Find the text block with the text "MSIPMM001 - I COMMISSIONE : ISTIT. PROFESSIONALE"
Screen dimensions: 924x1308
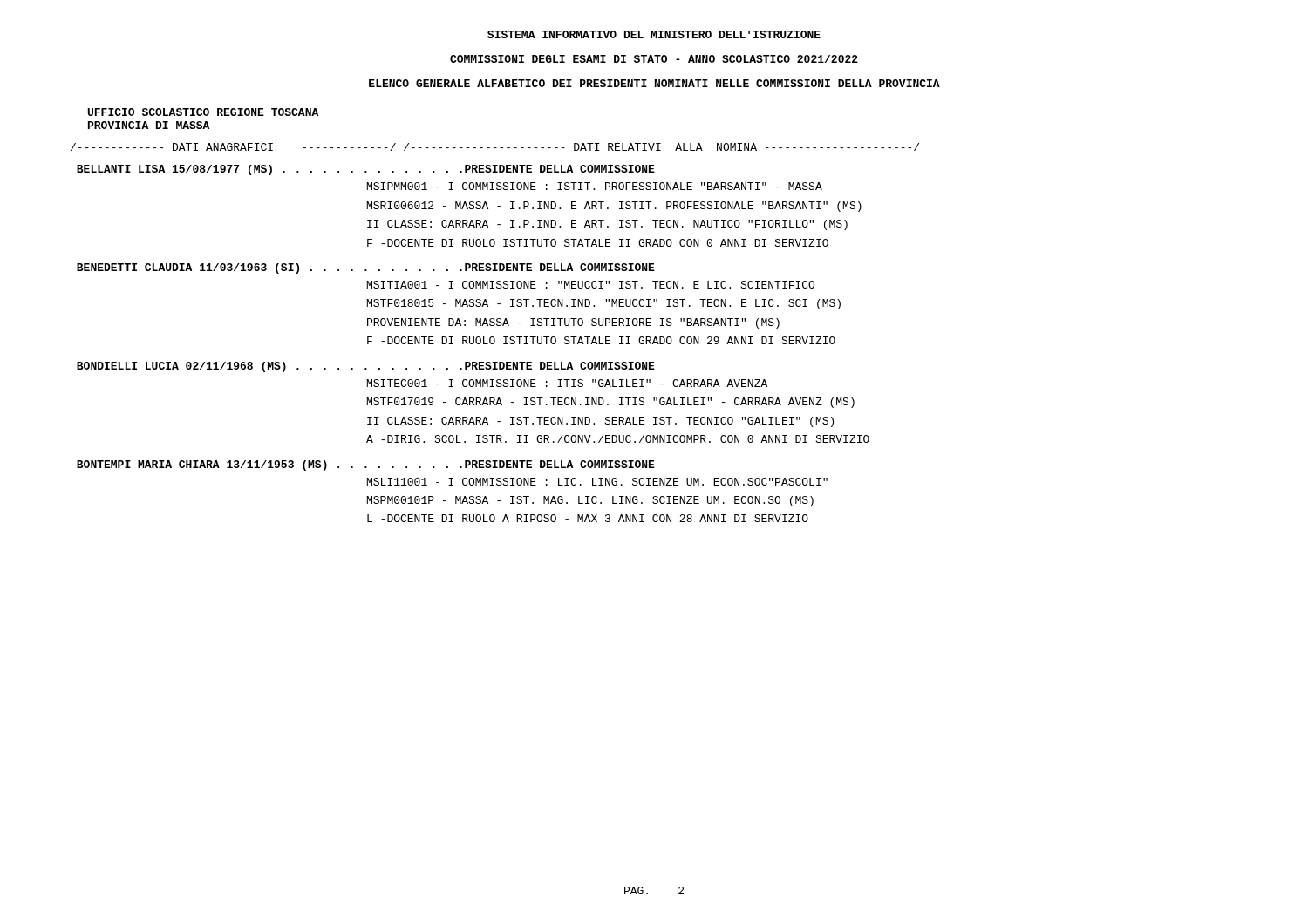click(615, 215)
